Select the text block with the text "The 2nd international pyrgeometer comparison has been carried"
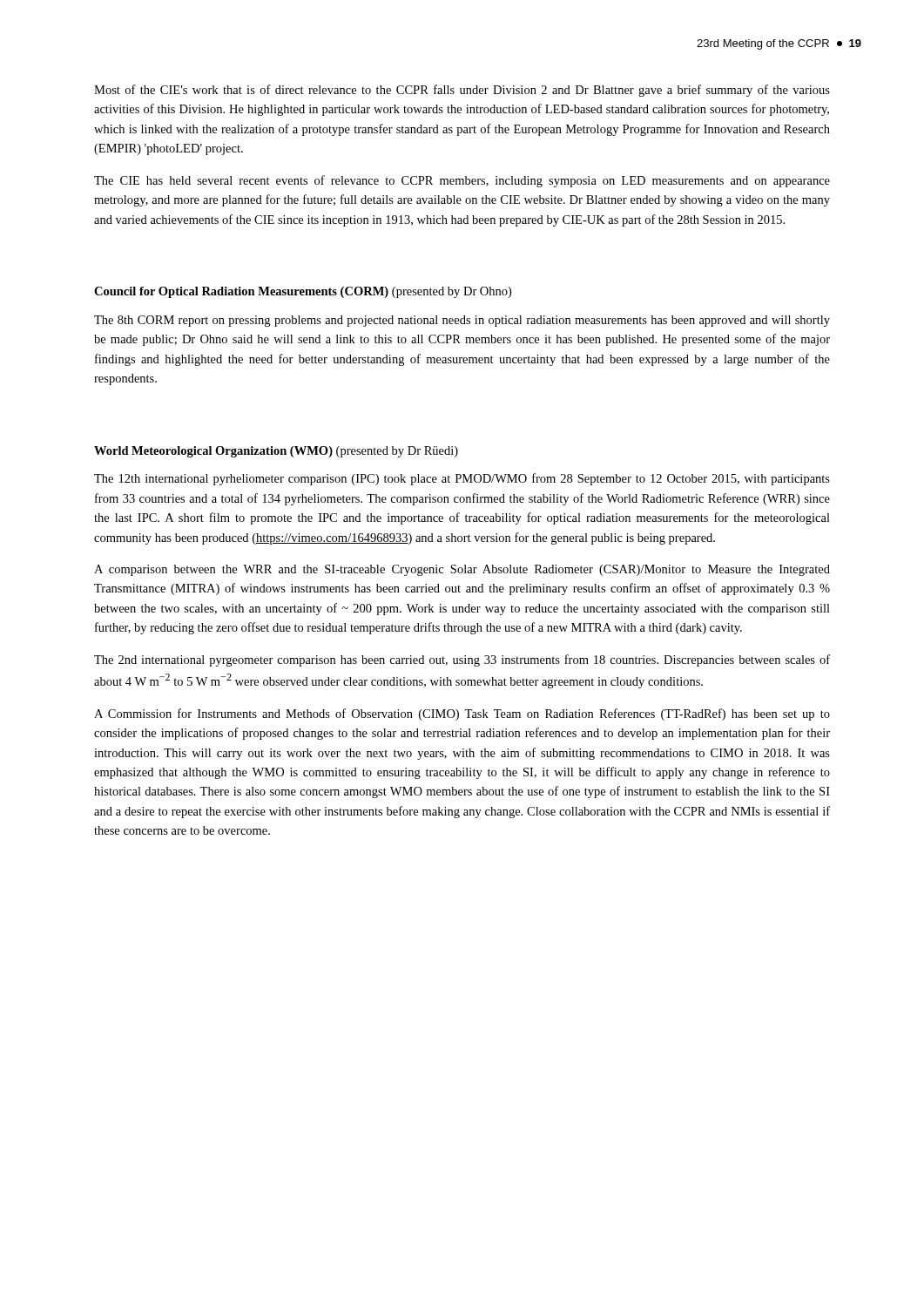The height and width of the screenshot is (1307, 924). [462, 670]
